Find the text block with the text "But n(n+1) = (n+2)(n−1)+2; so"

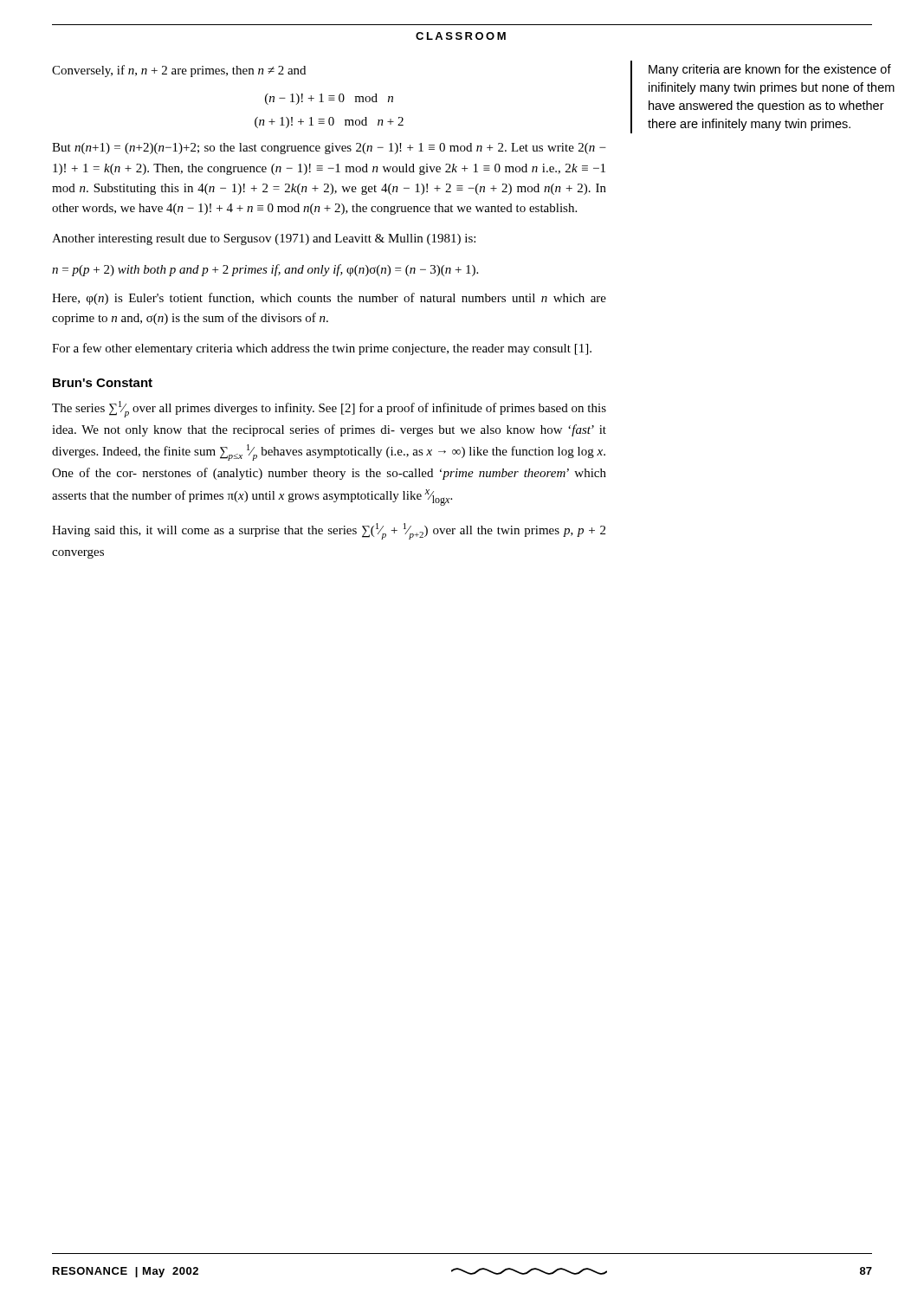pos(329,178)
